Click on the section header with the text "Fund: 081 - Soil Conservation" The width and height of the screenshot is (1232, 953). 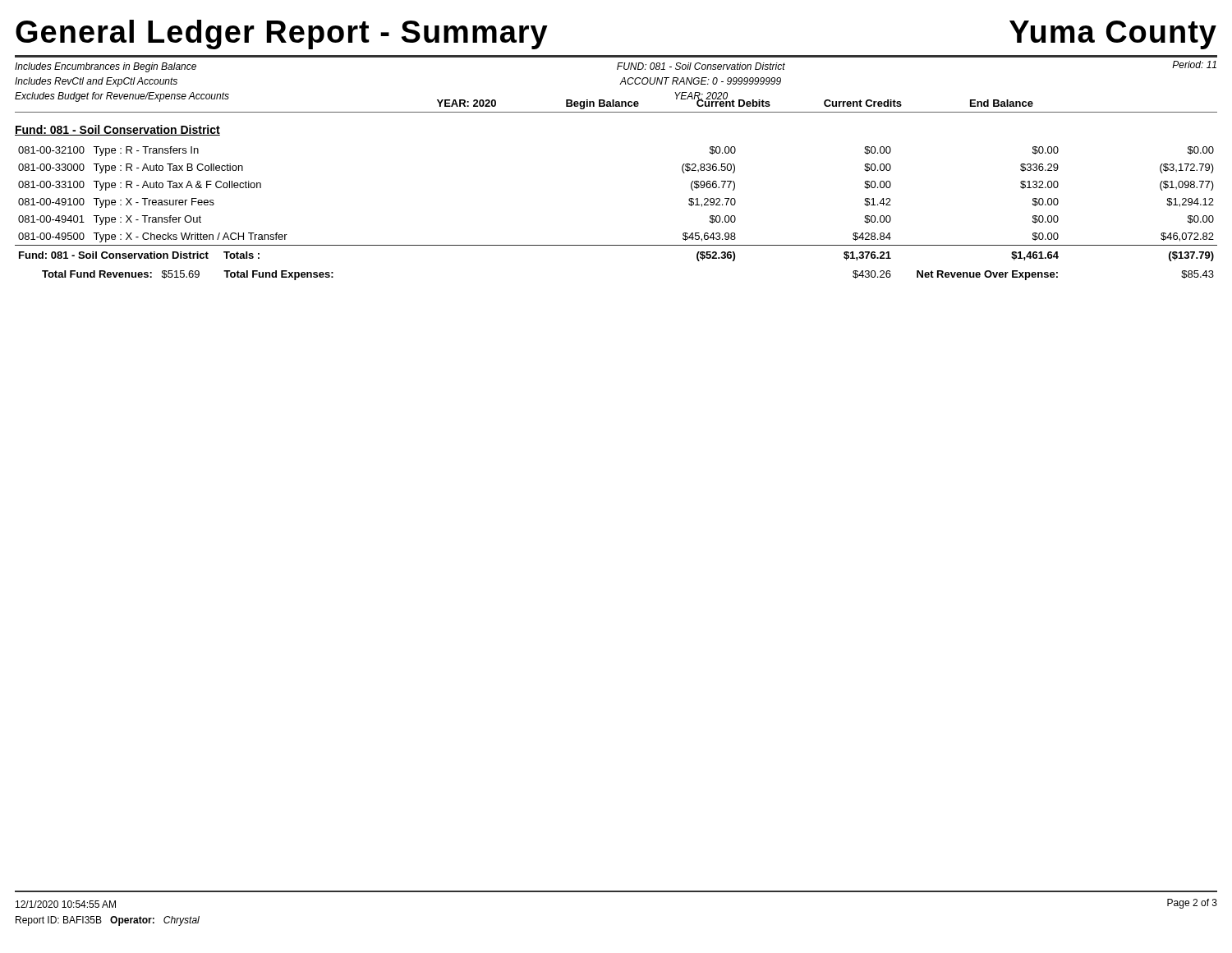117,130
